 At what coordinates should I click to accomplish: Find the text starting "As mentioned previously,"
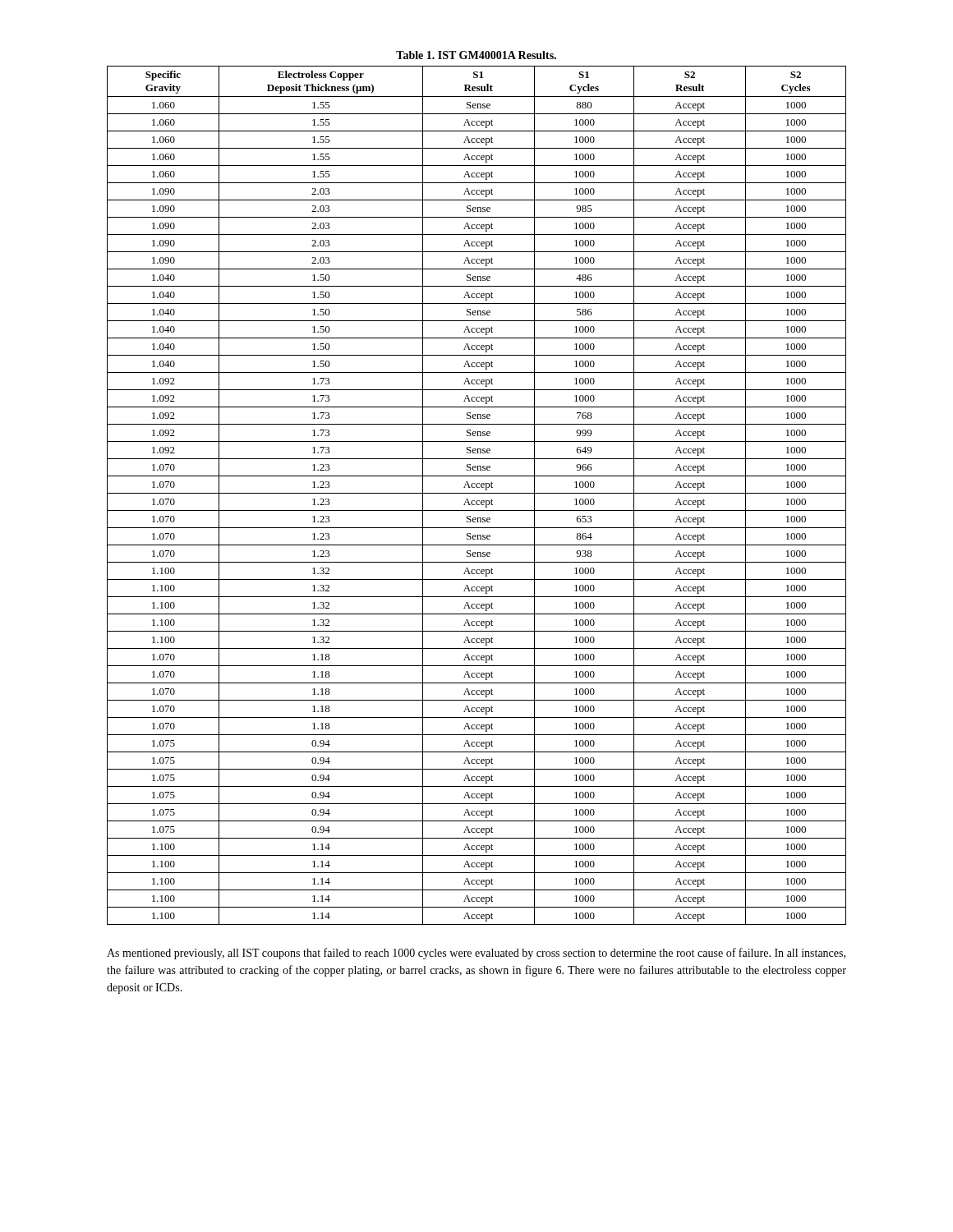click(476, 970)
